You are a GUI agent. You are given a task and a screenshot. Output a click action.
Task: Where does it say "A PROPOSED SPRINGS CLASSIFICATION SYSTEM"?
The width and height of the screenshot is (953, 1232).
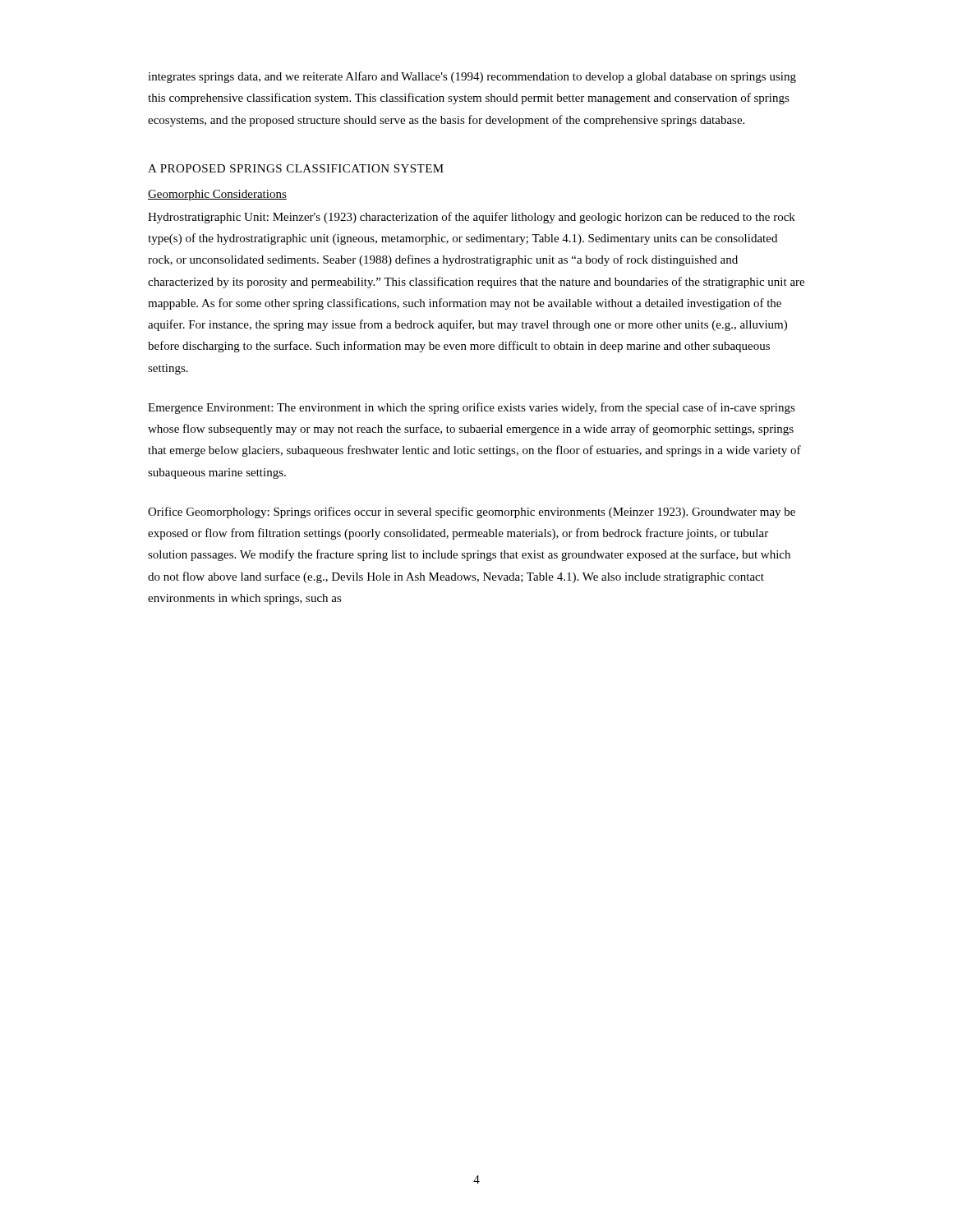[296, 168]
